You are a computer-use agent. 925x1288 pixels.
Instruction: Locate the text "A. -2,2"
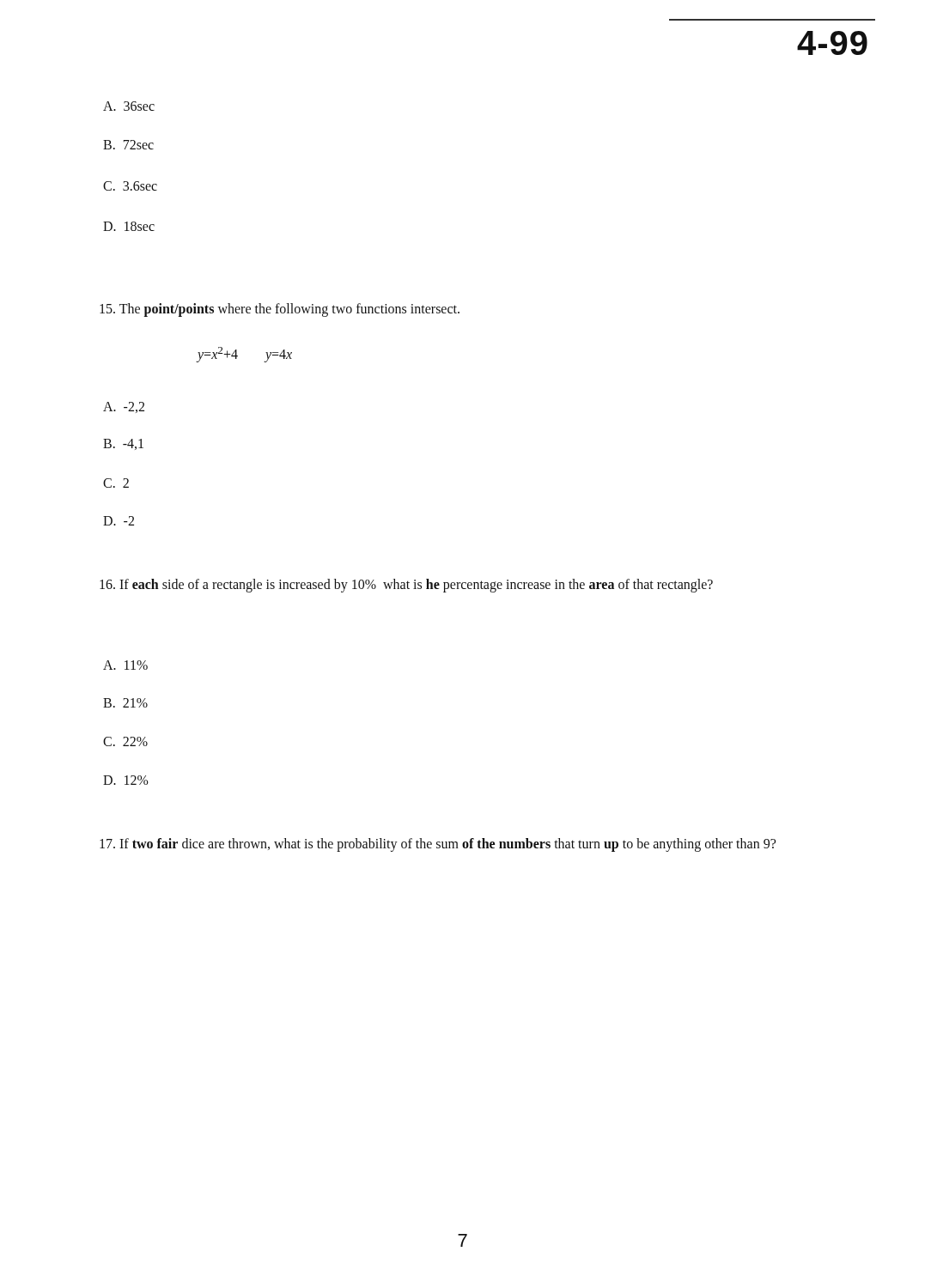(x=124, y=407)
